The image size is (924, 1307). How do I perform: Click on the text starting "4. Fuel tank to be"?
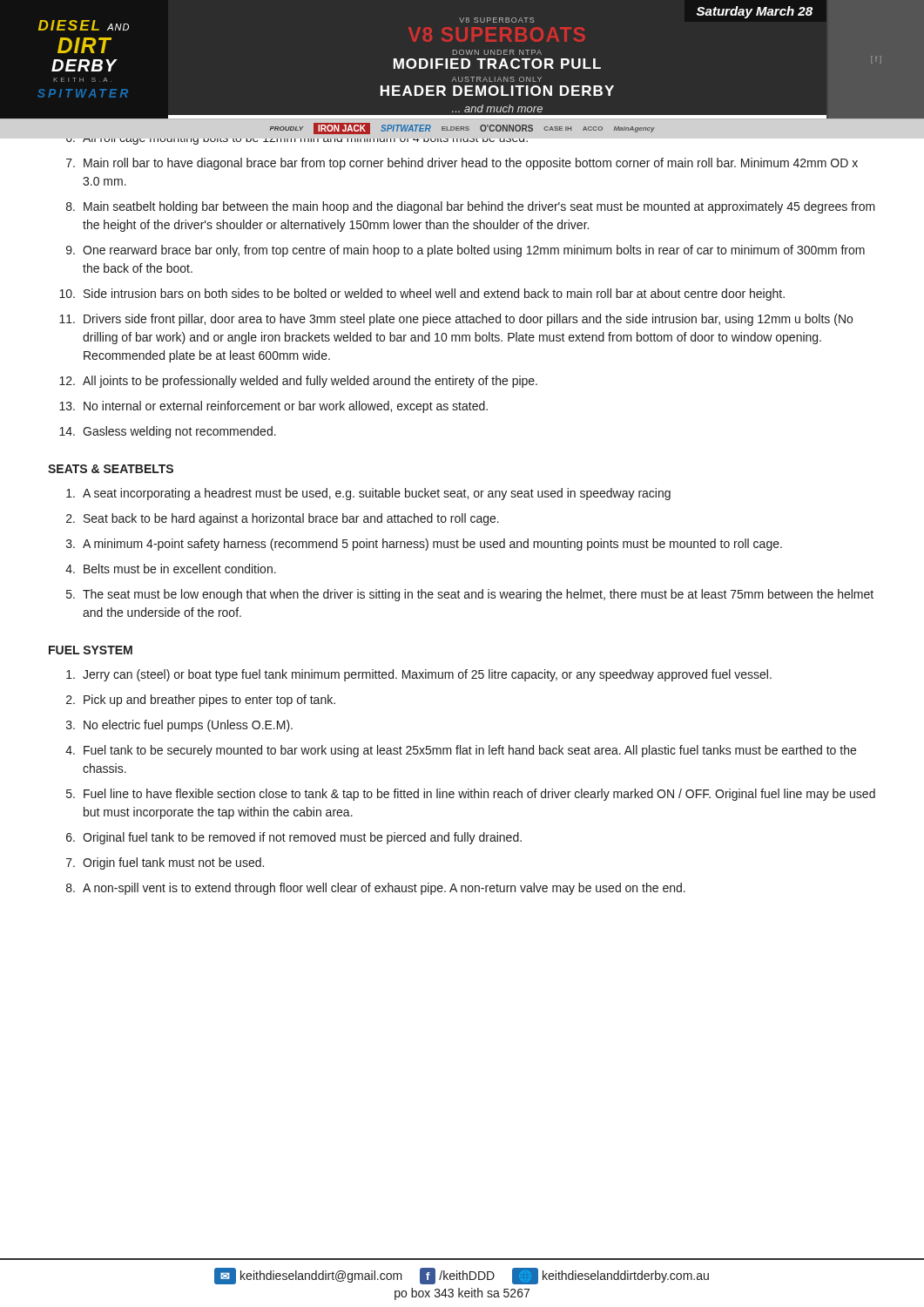coord(462,760)
